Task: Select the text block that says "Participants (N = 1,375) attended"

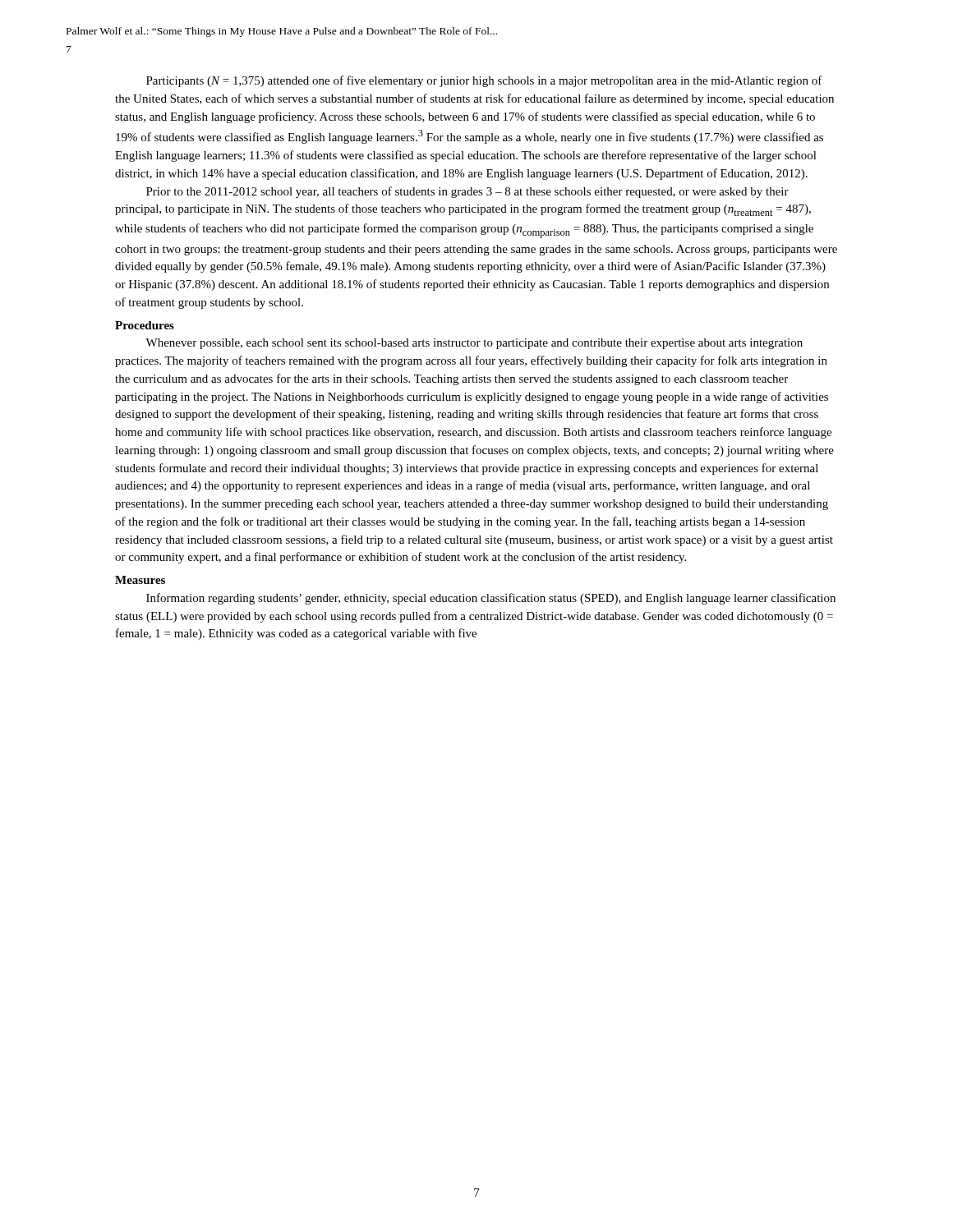Action: 476,128
